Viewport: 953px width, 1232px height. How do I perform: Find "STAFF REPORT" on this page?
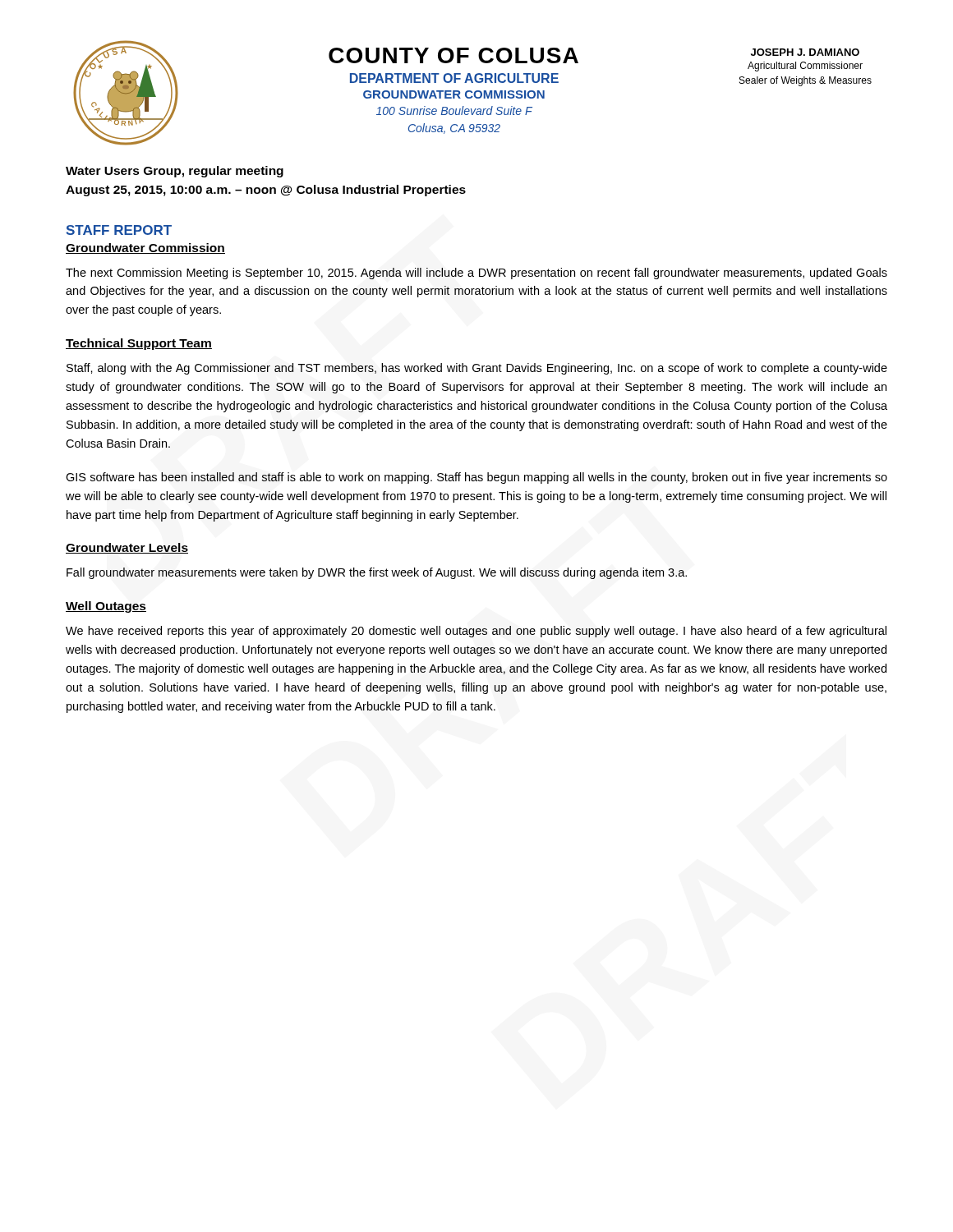click(x=119, y=230)
